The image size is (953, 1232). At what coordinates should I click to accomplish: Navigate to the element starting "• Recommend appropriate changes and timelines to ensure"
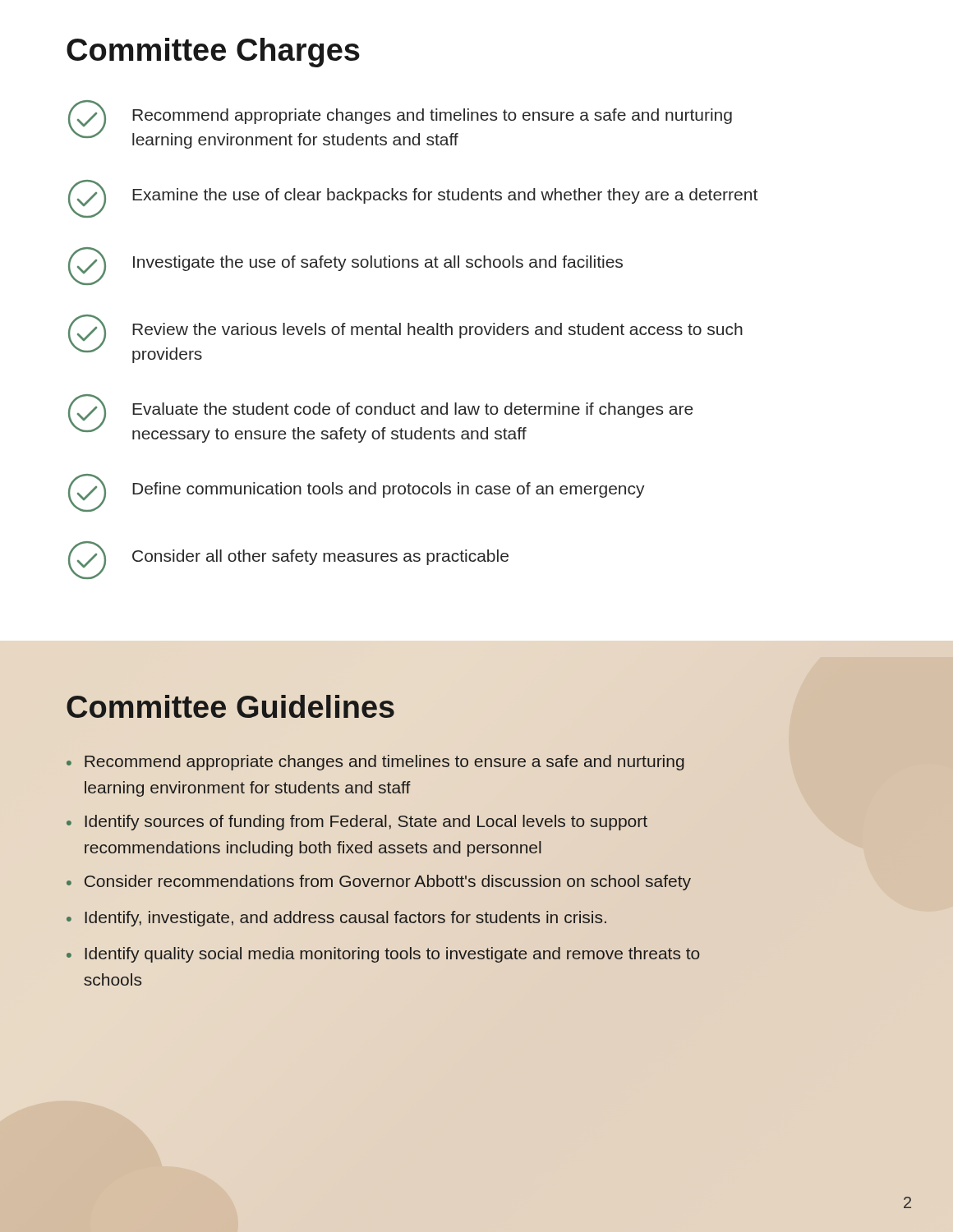point(375,774)
